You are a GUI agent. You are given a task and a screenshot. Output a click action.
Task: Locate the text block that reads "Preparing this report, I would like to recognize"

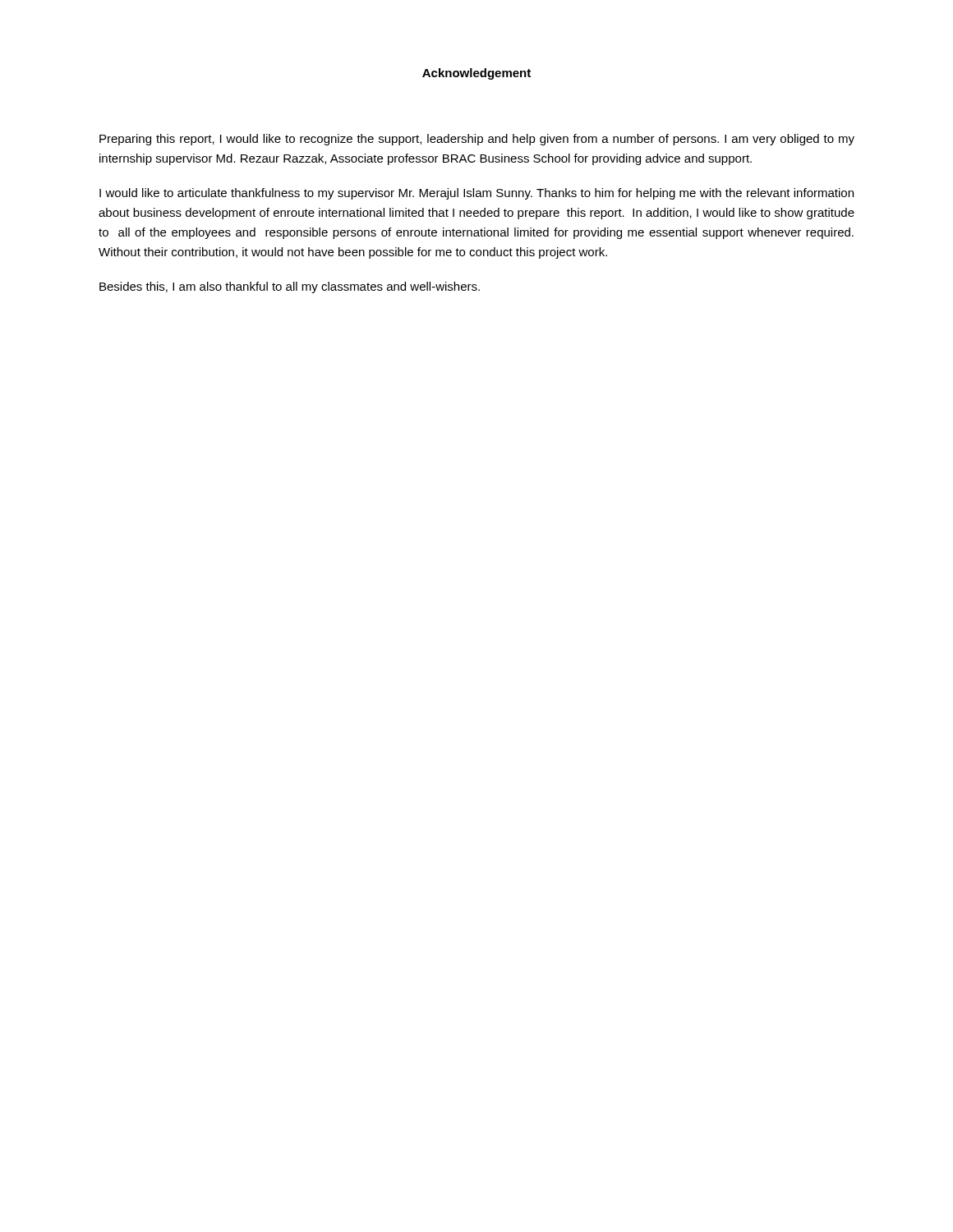pos(476,148)
